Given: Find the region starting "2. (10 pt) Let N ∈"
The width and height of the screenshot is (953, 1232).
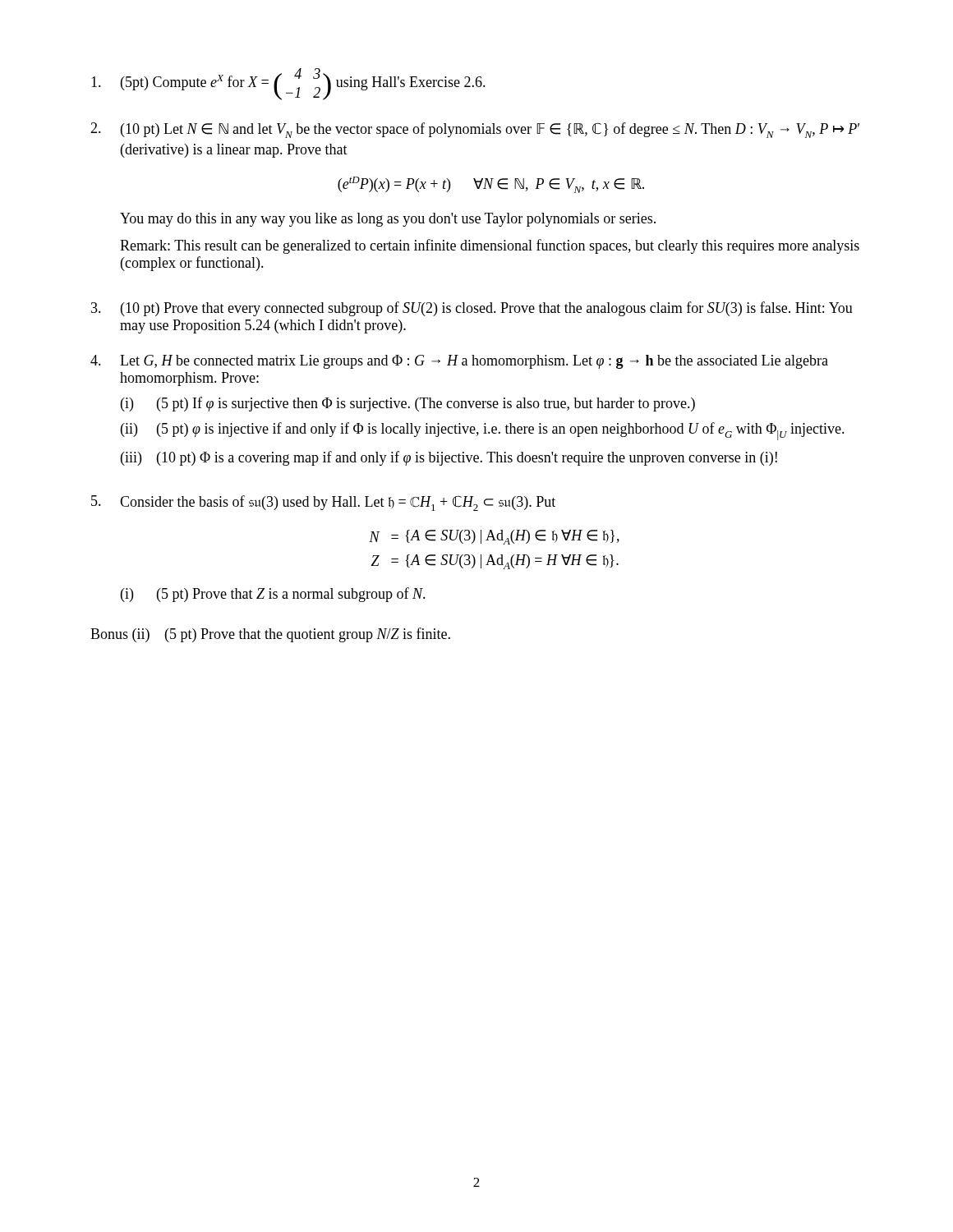Looking at the screenshot, I should (475, 130).
